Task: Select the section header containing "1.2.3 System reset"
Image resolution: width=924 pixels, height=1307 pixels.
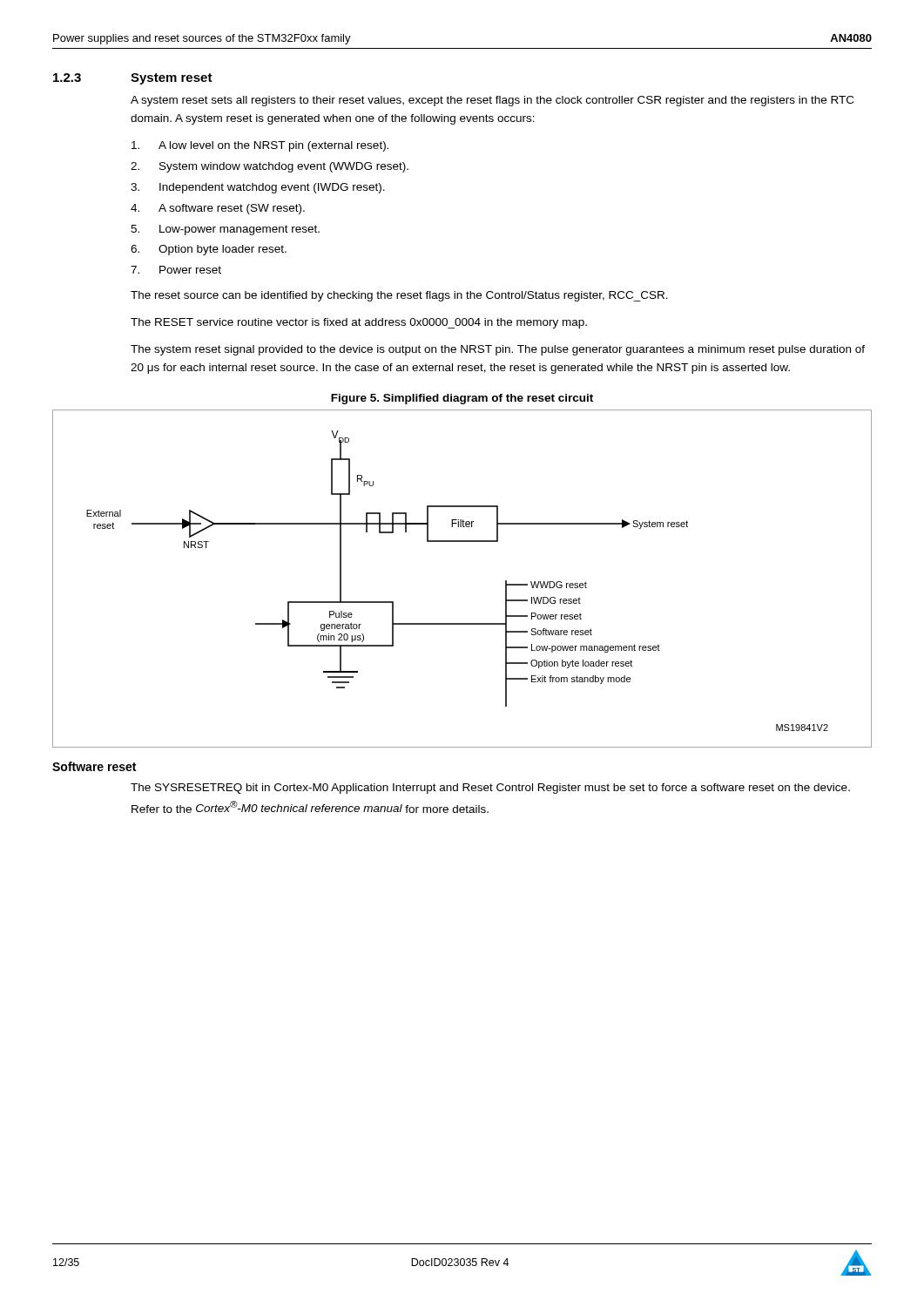Action: 132,77
